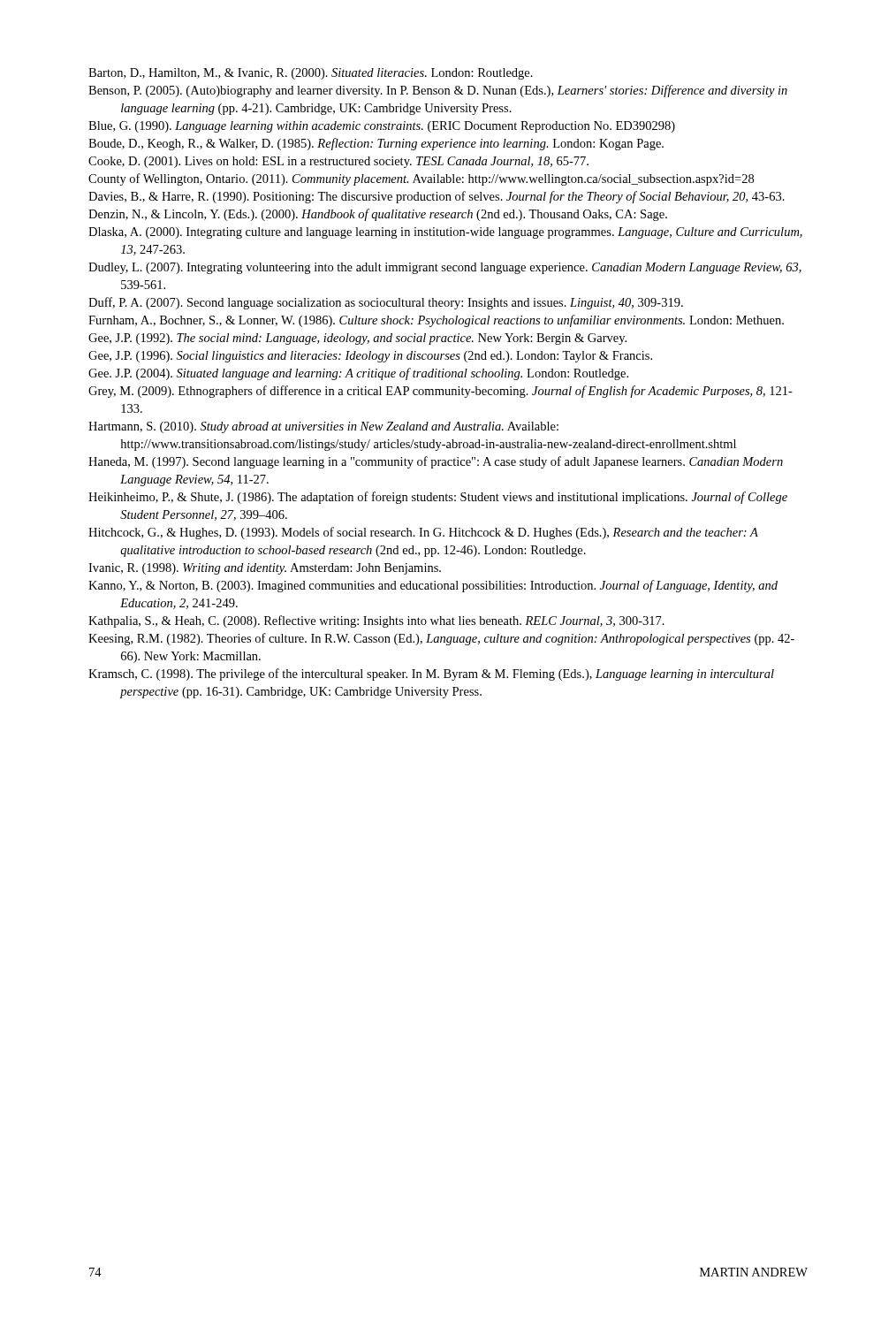Select the list item containing "Hartmann, S. (2010). Study abroad at"

coord(412,435)
